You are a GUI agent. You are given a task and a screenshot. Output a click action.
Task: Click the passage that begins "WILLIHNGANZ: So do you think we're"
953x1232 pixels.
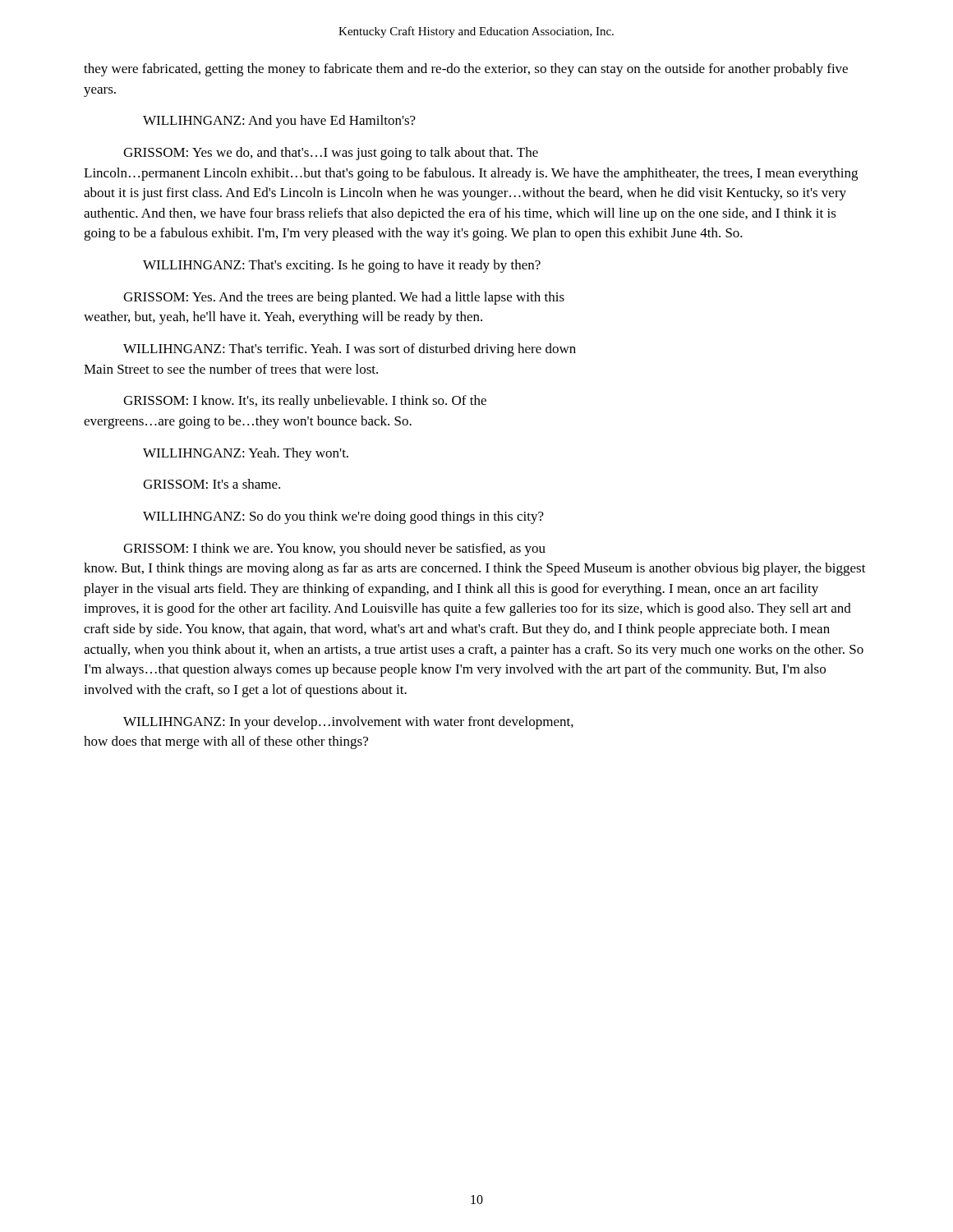pos(343,516)
